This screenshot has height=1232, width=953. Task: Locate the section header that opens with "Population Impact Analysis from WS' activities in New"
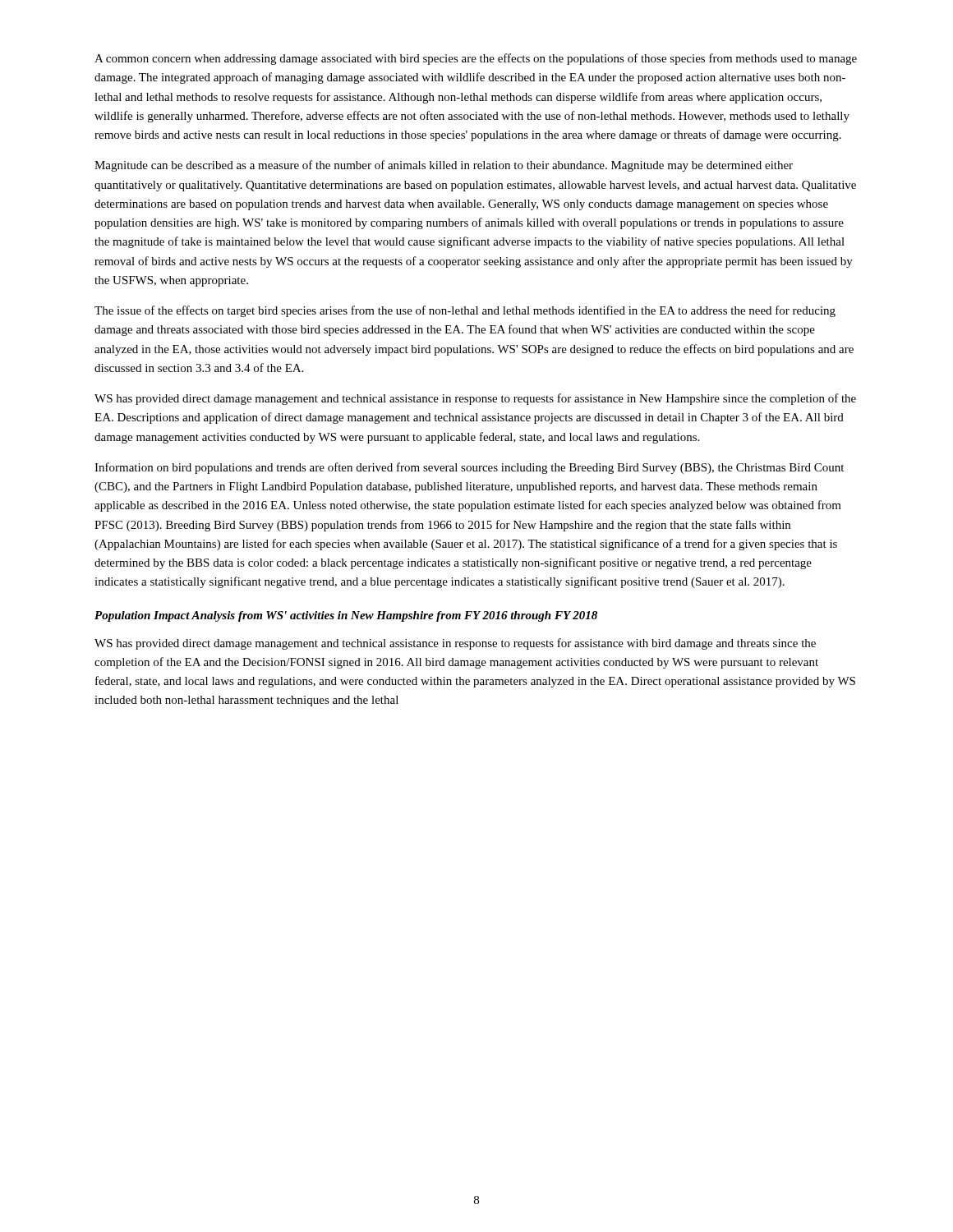pos(476,615)
